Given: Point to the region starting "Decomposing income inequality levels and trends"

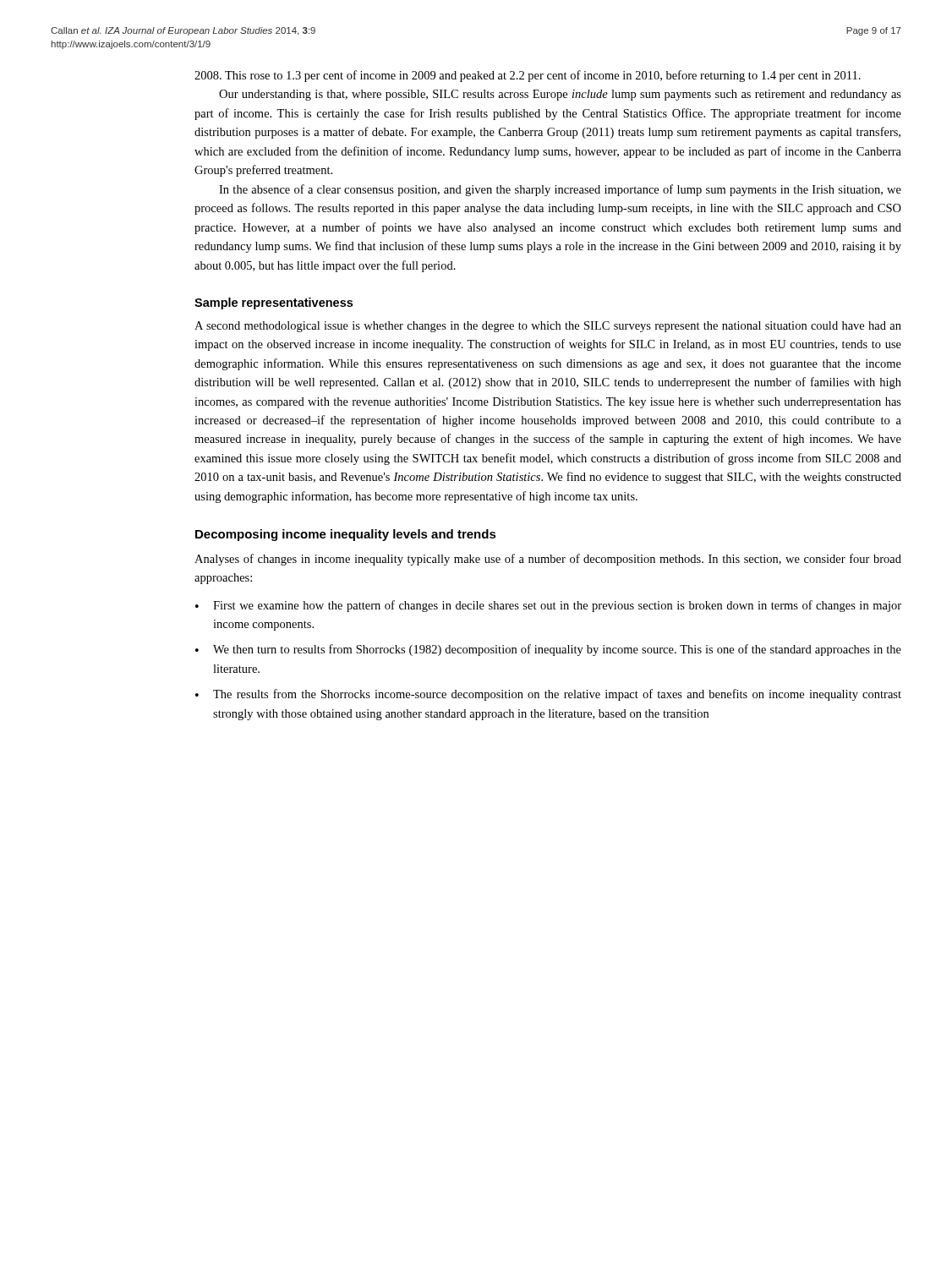Looking at the screenshot, I should tap(345, 534).
